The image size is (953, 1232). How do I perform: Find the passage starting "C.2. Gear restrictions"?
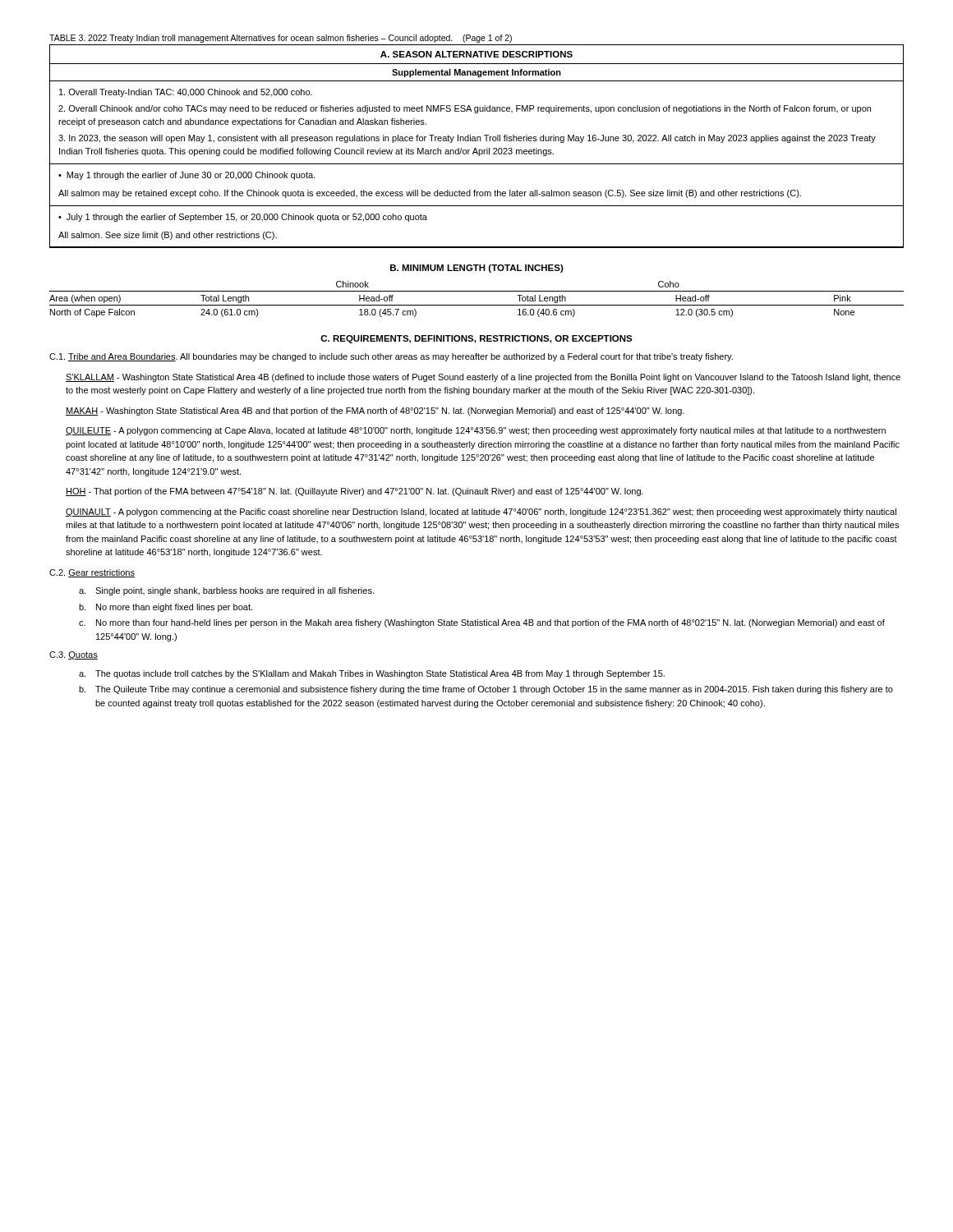[x=92, y=572]
